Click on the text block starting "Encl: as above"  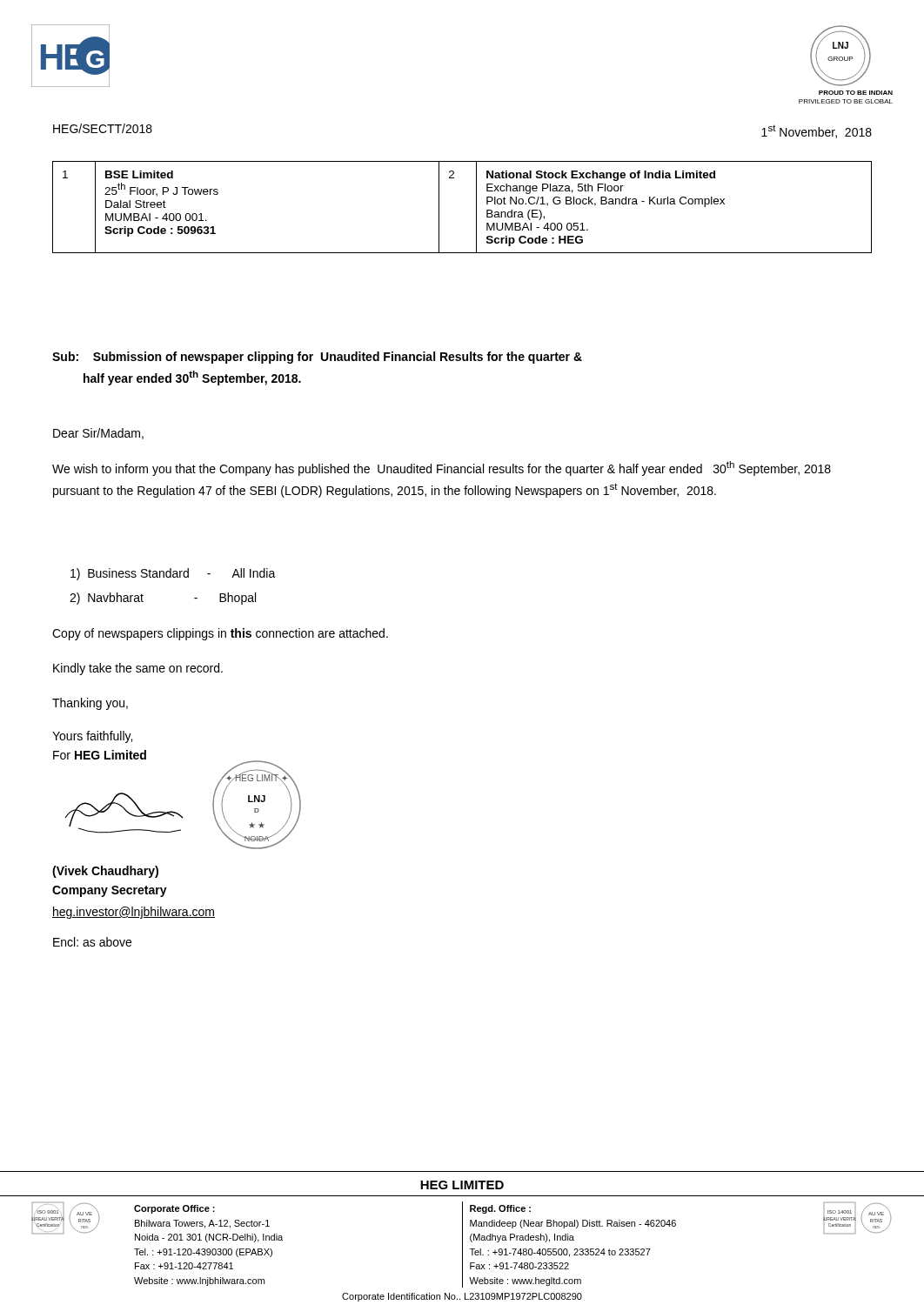coord(92,942)
